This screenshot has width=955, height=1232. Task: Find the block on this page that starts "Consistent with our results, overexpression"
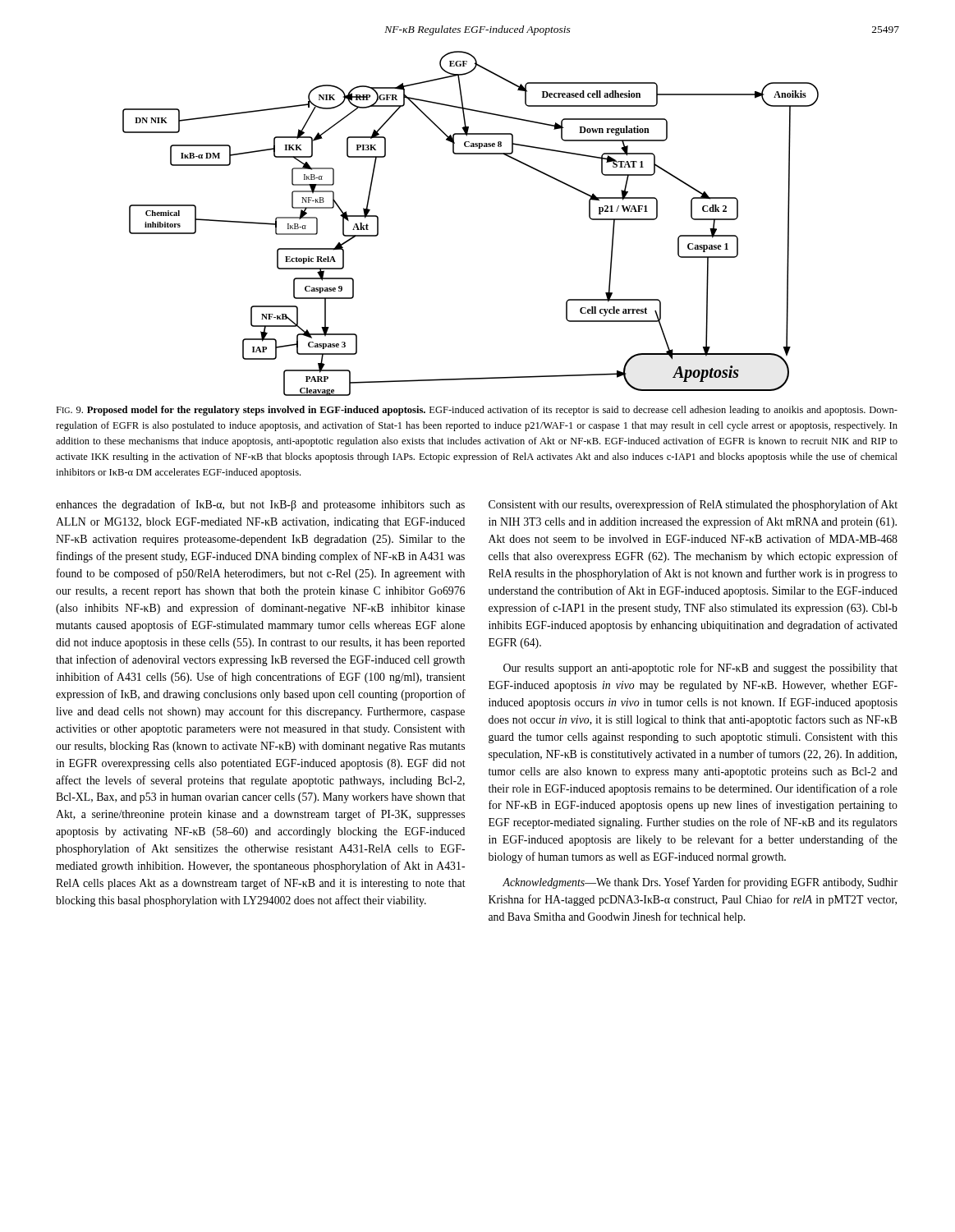tap(693, 712)
